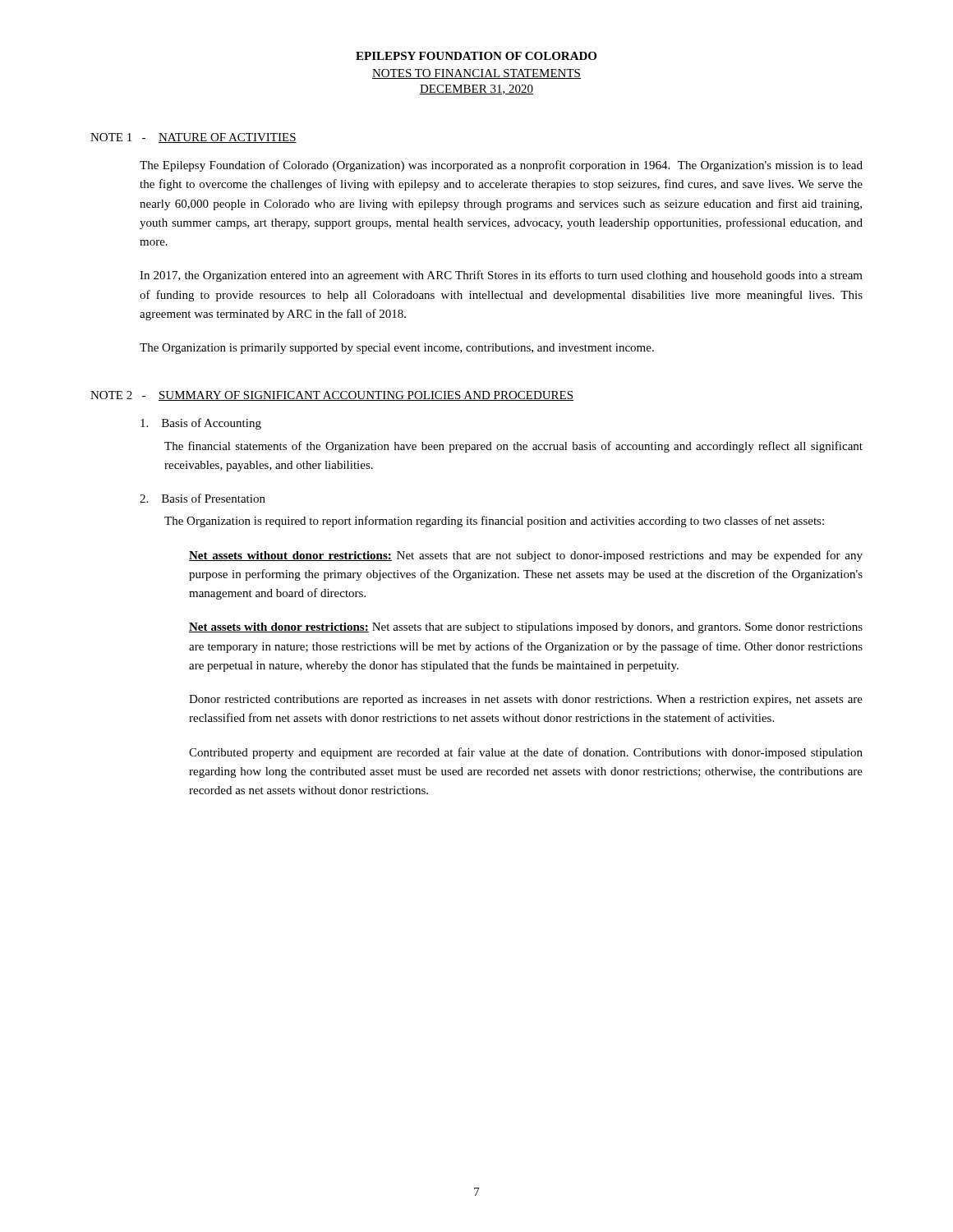Point to the element starting "Net assets without donor restrictions: Net assets that"

pos(526,574)
